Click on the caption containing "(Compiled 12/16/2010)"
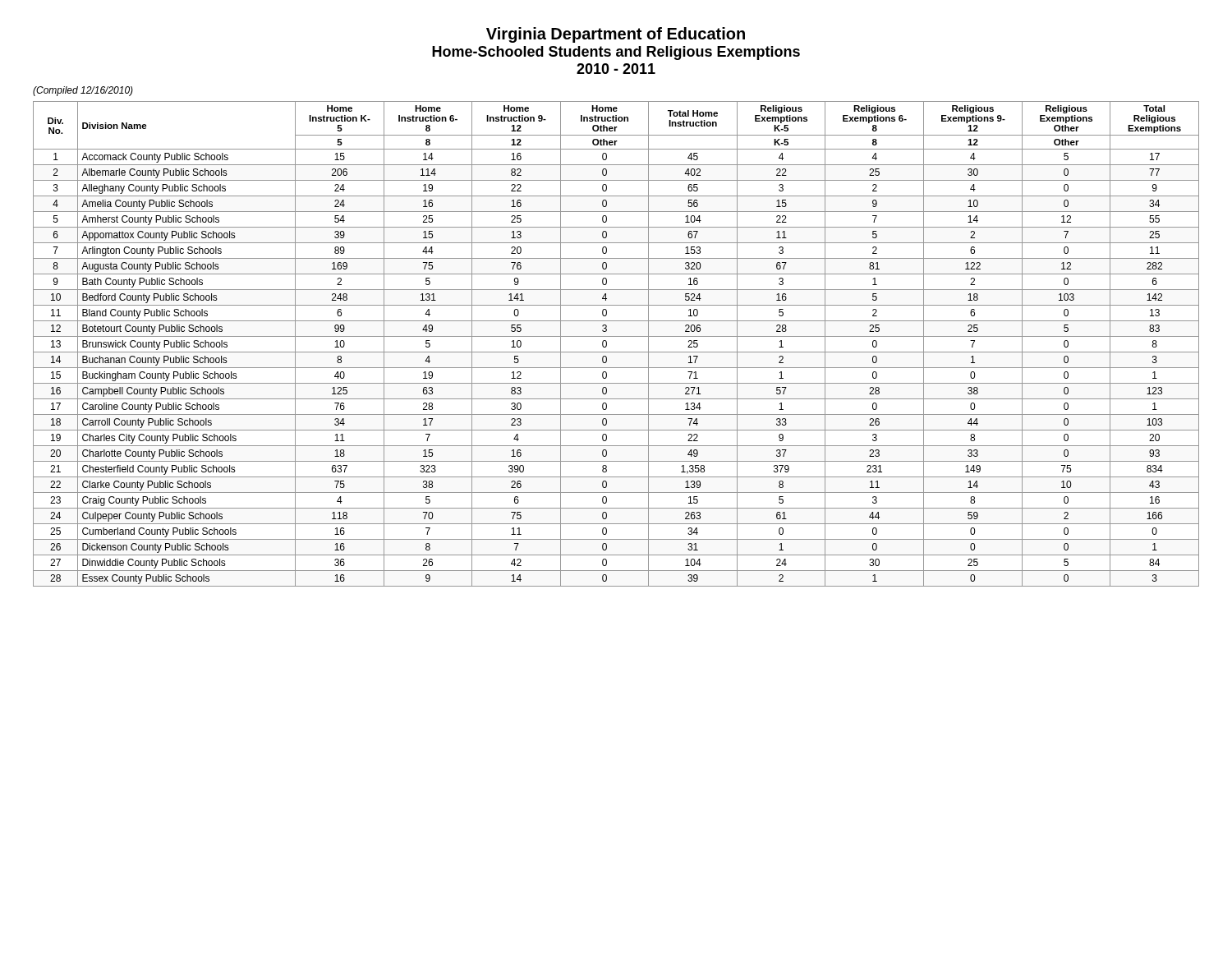The height and width of the screenshot is (953, 1232). point(83,90)
